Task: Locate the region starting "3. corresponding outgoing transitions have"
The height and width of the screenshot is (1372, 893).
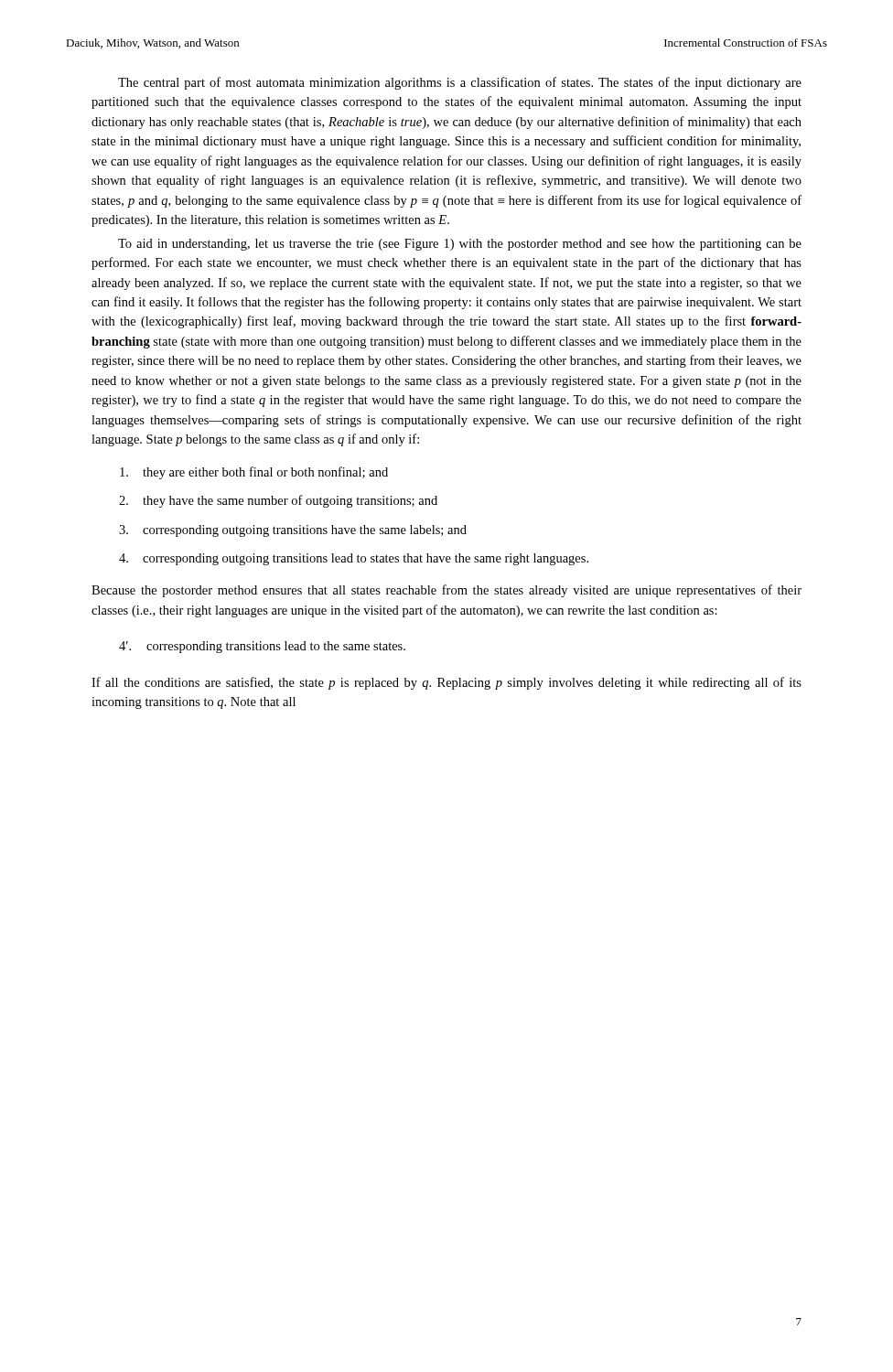Action: point(460,530)
